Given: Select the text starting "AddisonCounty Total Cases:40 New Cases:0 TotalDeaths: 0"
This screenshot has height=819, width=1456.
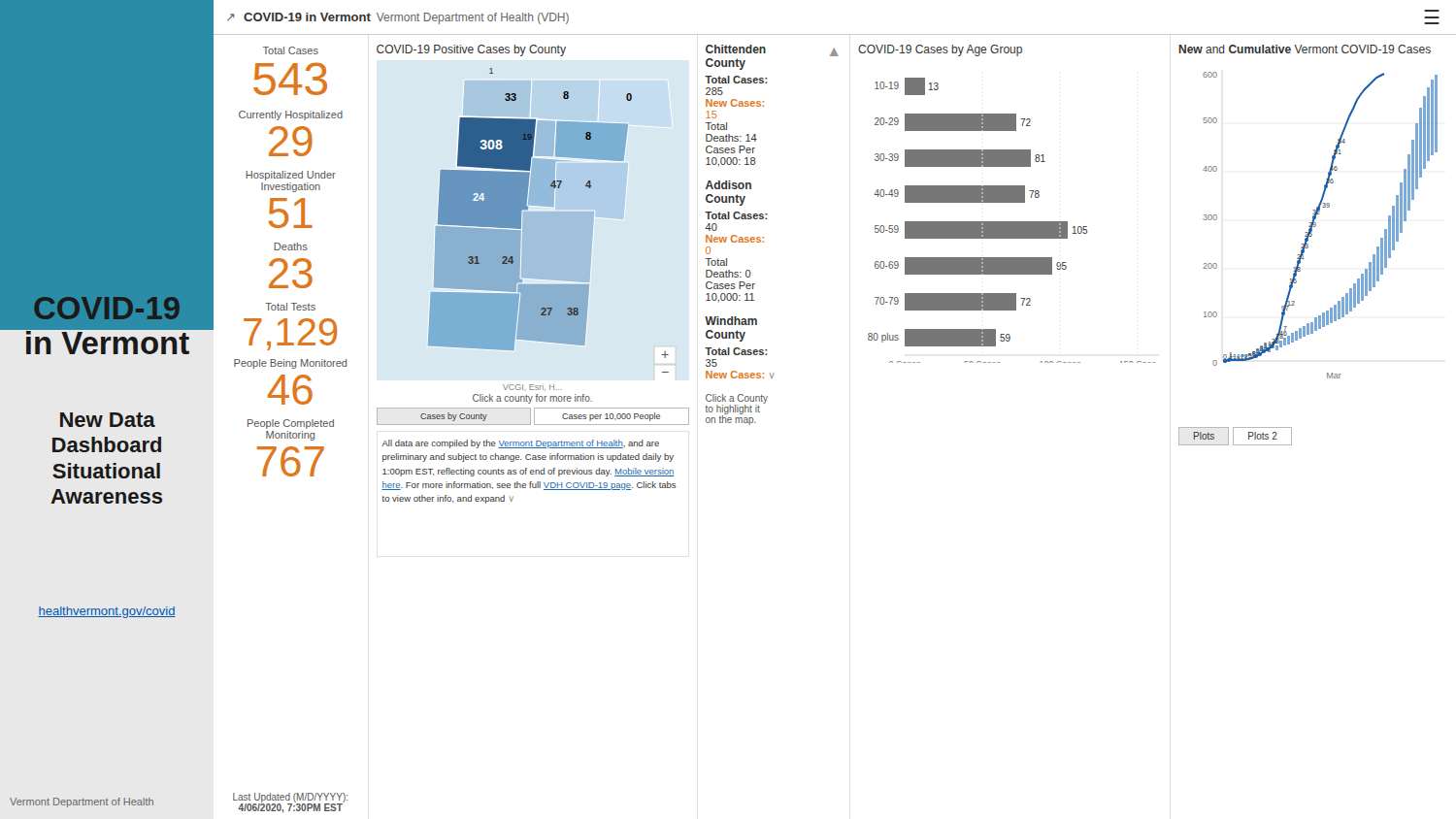Looking at the screenshot, I should 773,241.
